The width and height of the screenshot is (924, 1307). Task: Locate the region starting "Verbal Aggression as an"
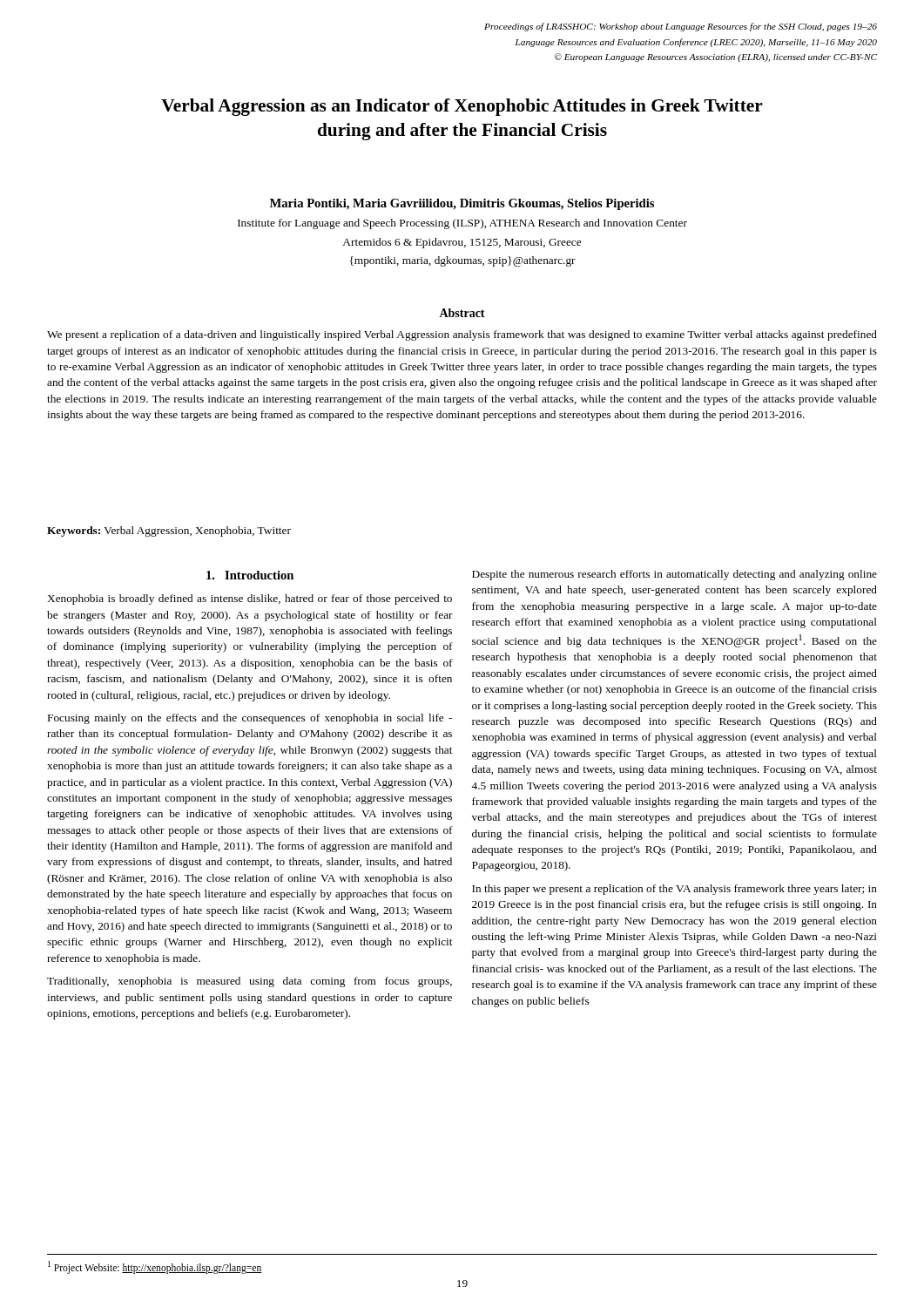462,118
